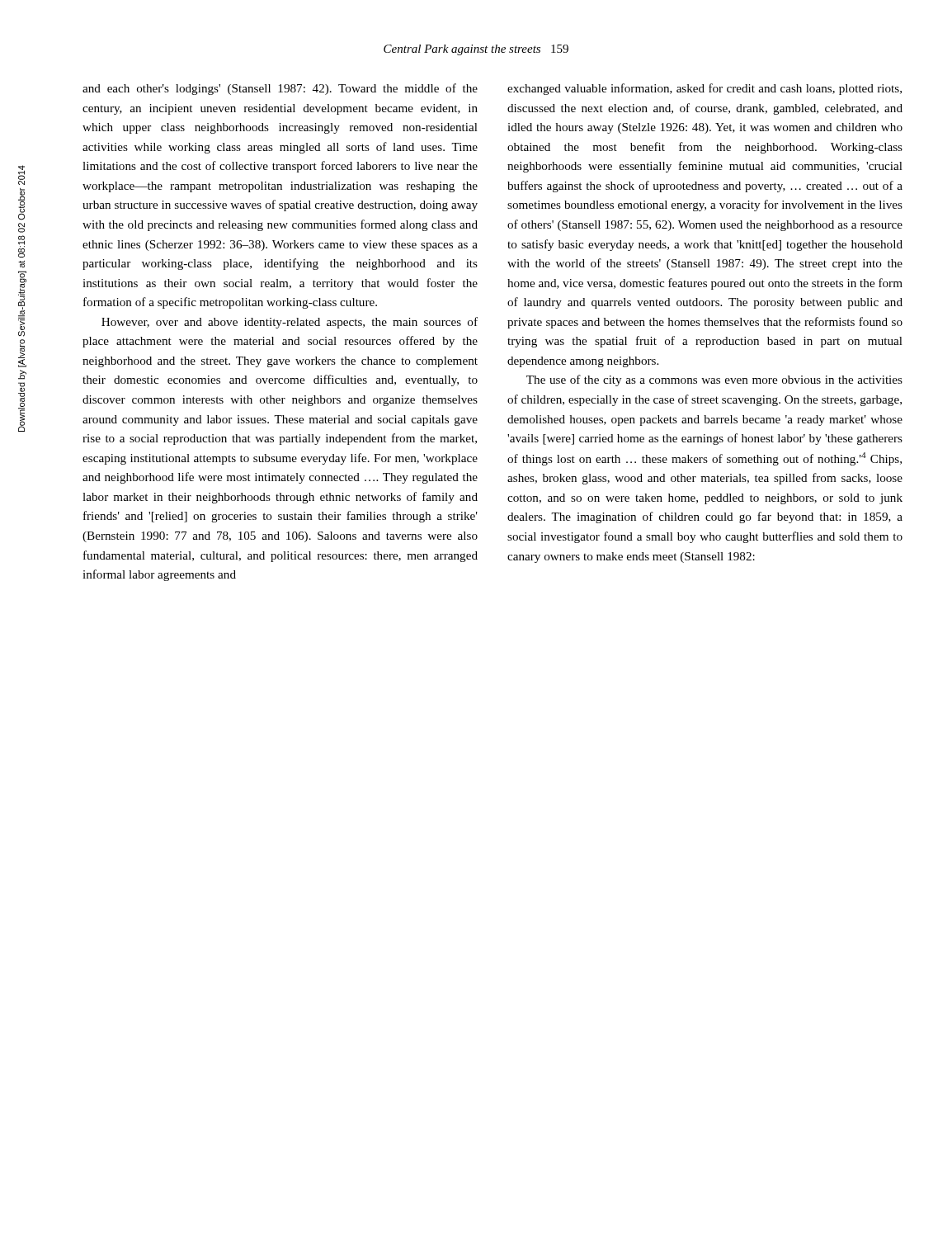The width and height of the screenshot is (952, 1238).
Task: Locate the block of text that opens with "and each other's lodgings'"
Action: [x=280, y=331]
